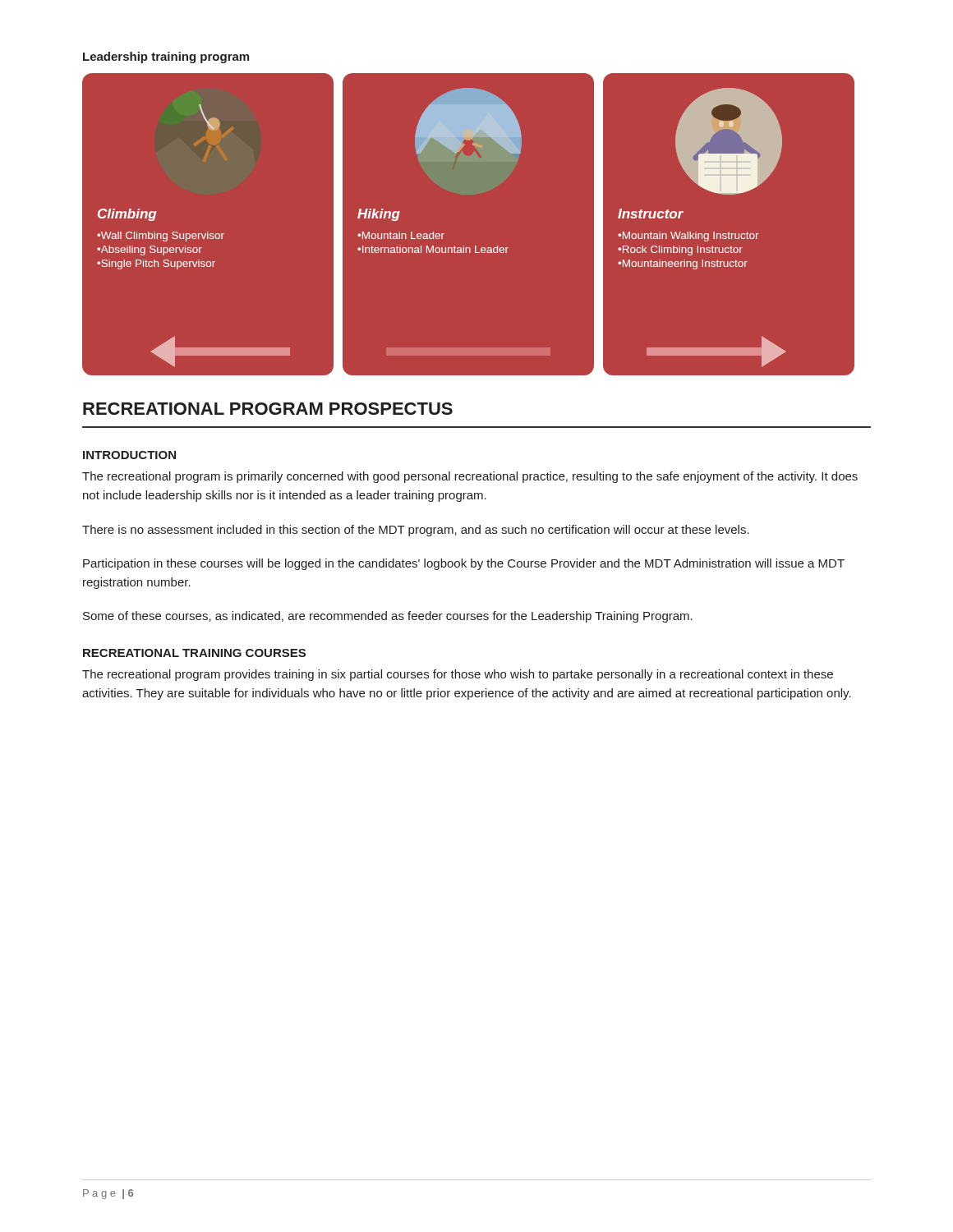Image resolution: width=953 pixels, height=1232 pixels.
Task: Find the passage starting "The recreational program is primarily concerned with good"
Action: (x=470, y=486)
